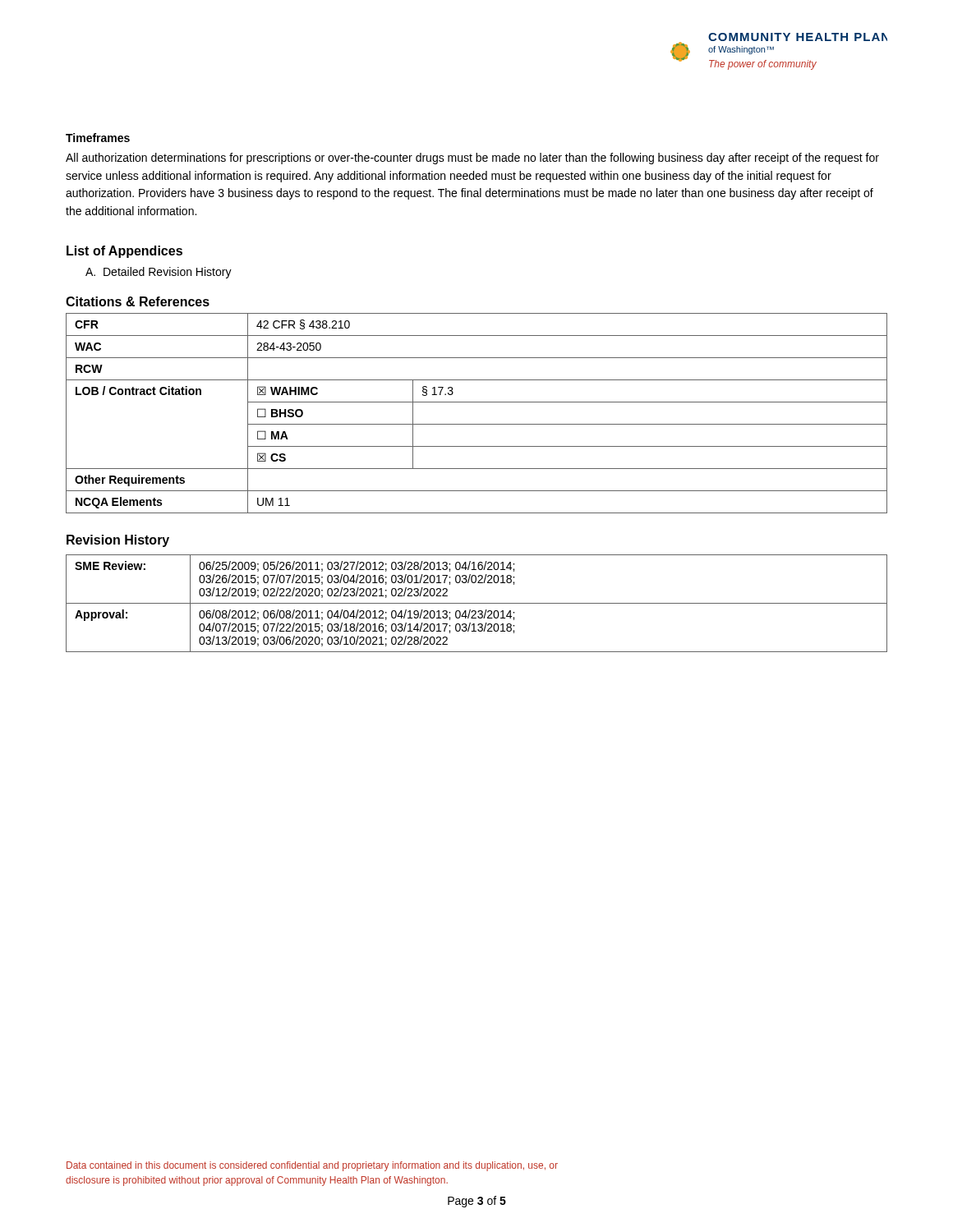Locate the table with the text "42 CFR § 438.210"
Image resolution: width=953 pixels, height=1232 pixels.
476,413
